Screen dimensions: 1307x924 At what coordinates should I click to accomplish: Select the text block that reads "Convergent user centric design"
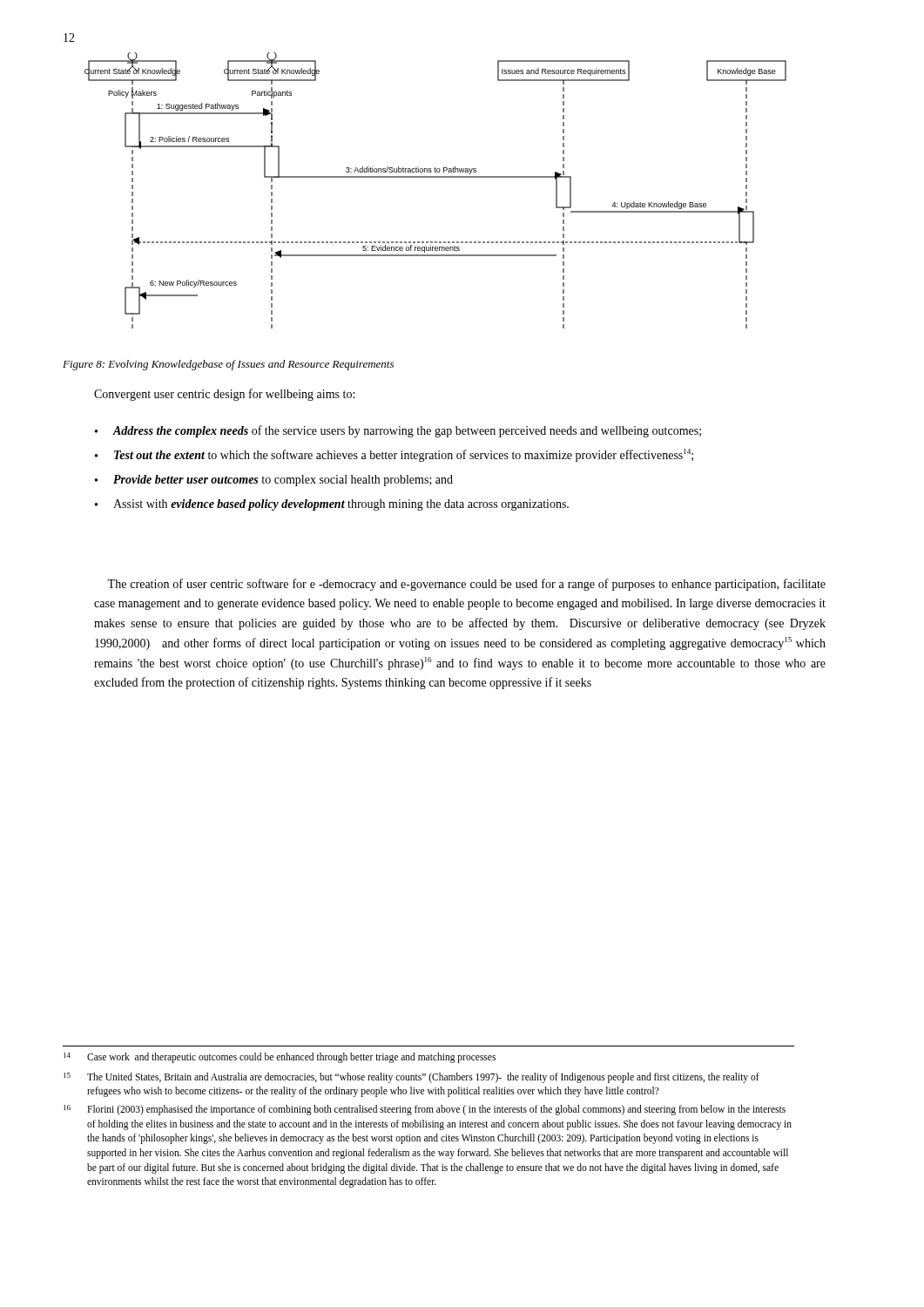pos(225,394)
